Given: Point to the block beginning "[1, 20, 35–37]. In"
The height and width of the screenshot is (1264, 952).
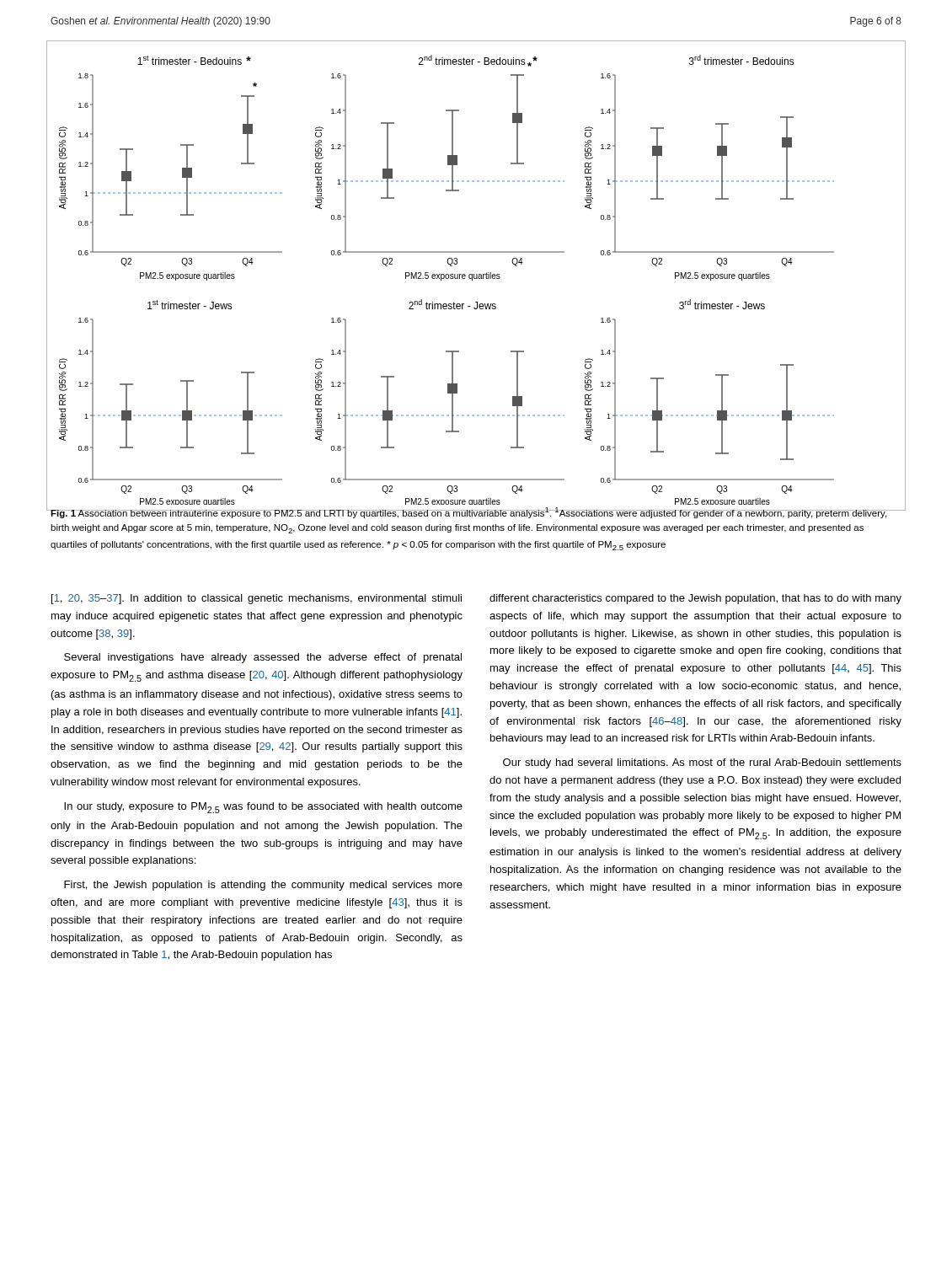Looking at the screenshot, I should coord(257,777).
